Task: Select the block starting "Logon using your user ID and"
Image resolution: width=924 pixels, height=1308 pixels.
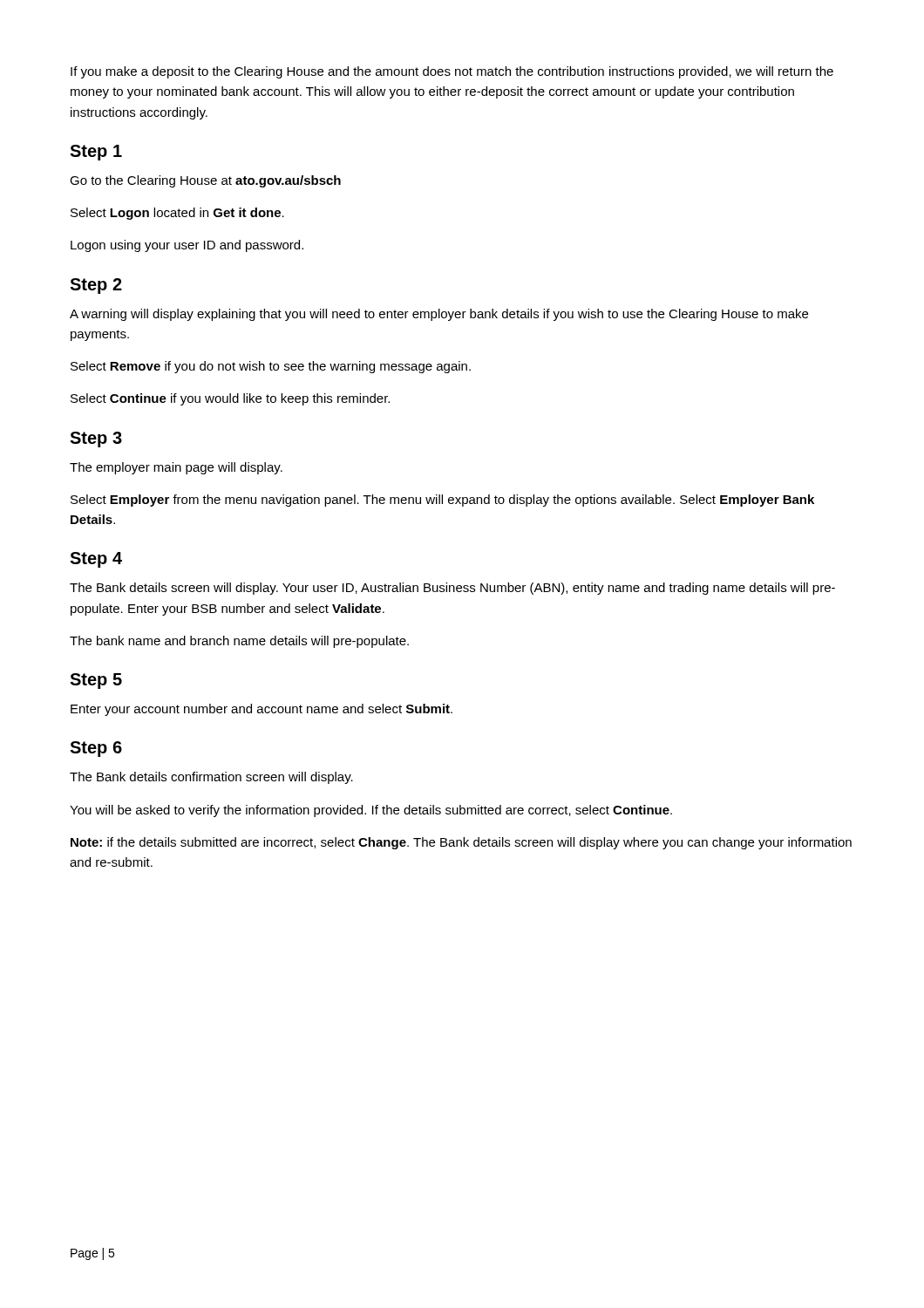Action: 187,245
